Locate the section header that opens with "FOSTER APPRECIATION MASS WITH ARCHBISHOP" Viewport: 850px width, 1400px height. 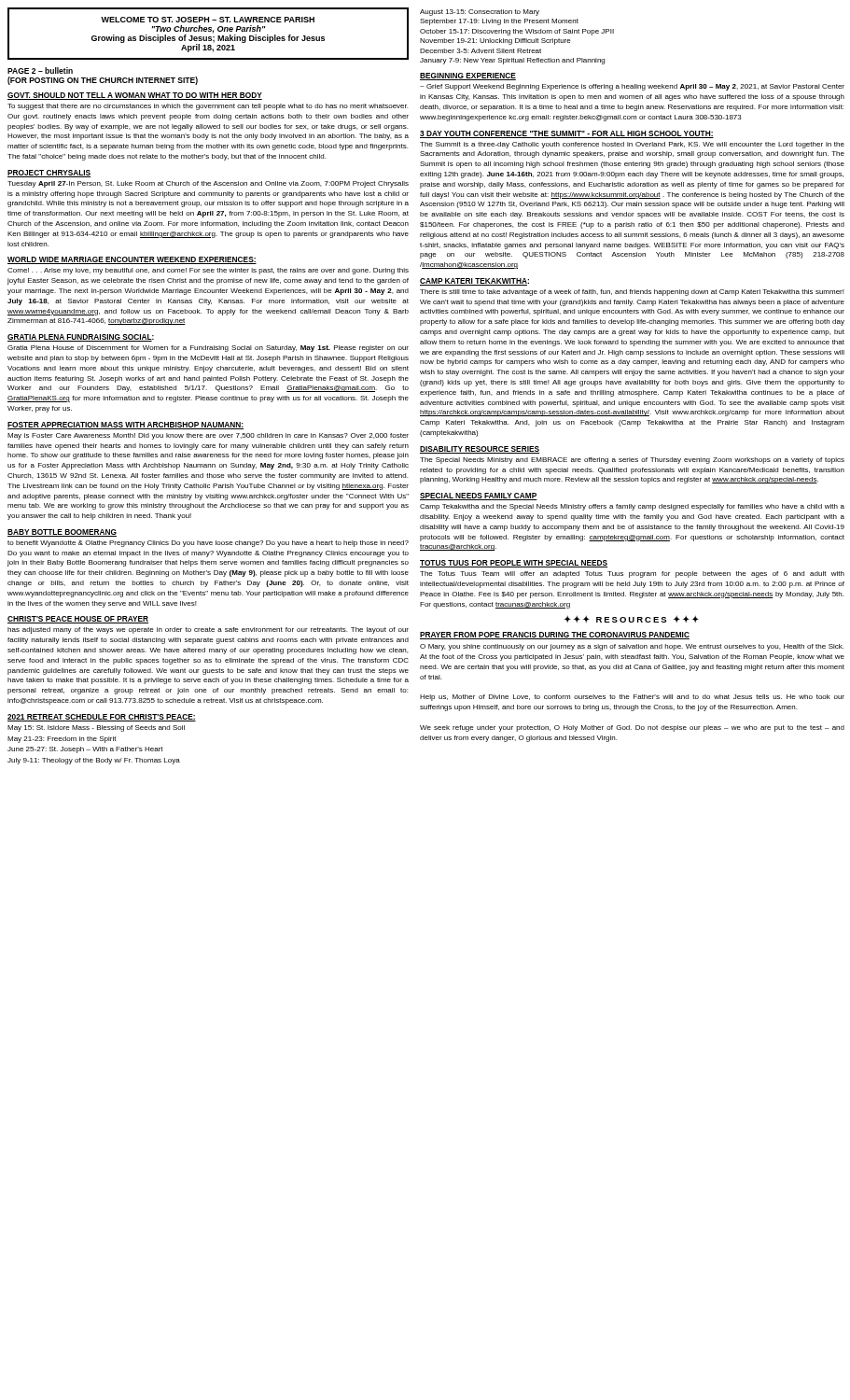click(x=126, y=424)
